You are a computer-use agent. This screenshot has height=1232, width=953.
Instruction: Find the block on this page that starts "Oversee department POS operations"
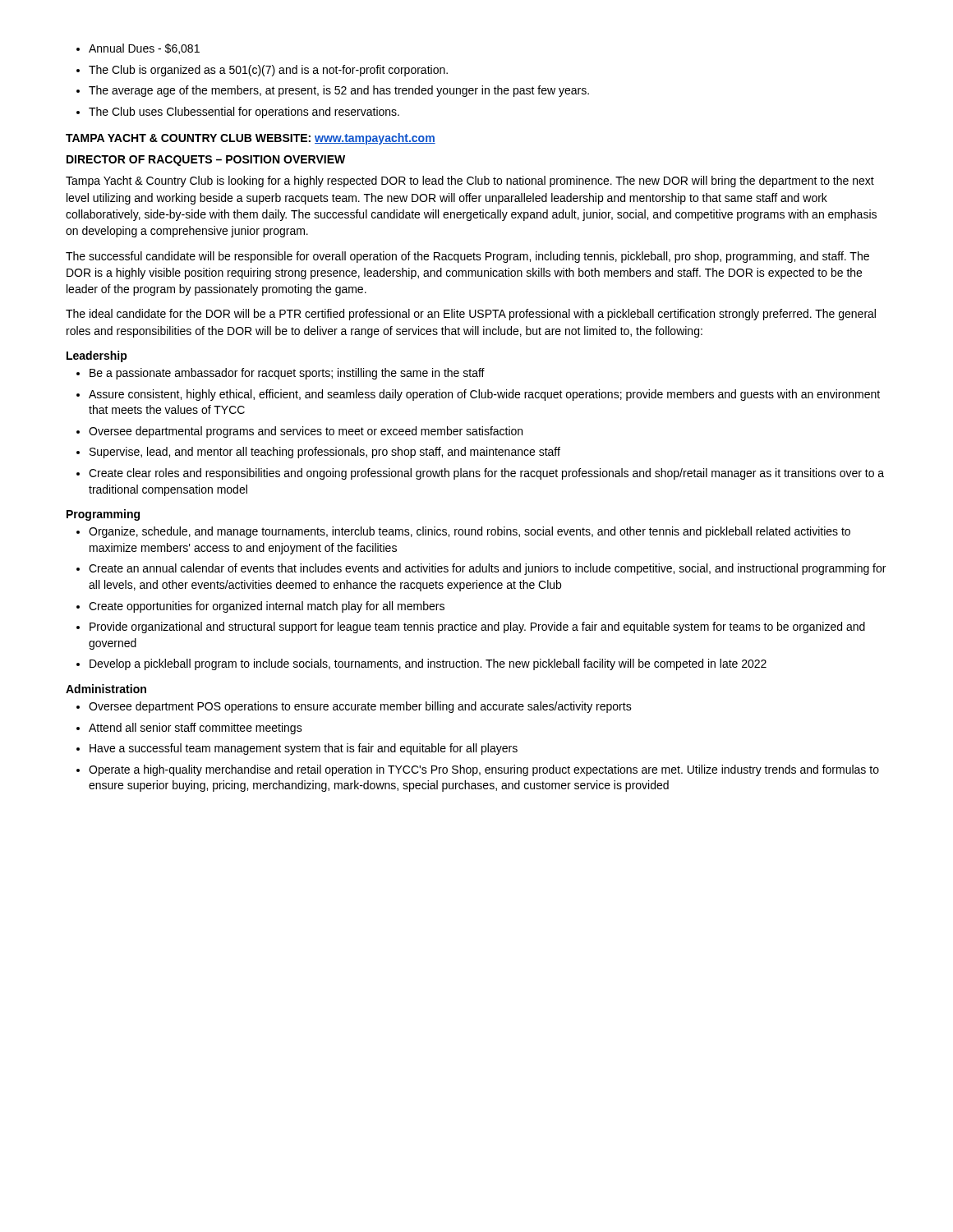click(476, 707)
